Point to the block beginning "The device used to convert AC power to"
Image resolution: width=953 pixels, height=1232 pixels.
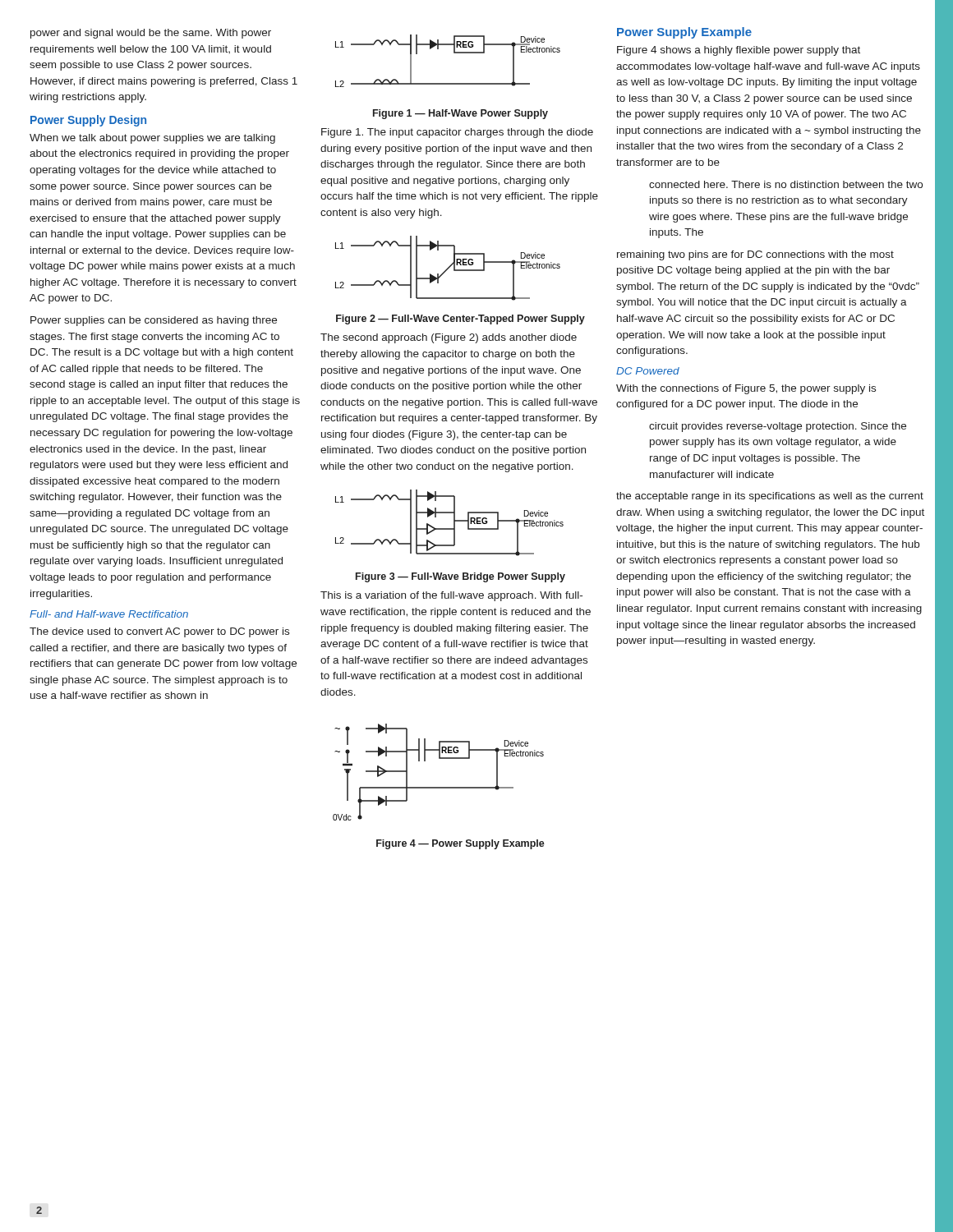pos(165,664)
